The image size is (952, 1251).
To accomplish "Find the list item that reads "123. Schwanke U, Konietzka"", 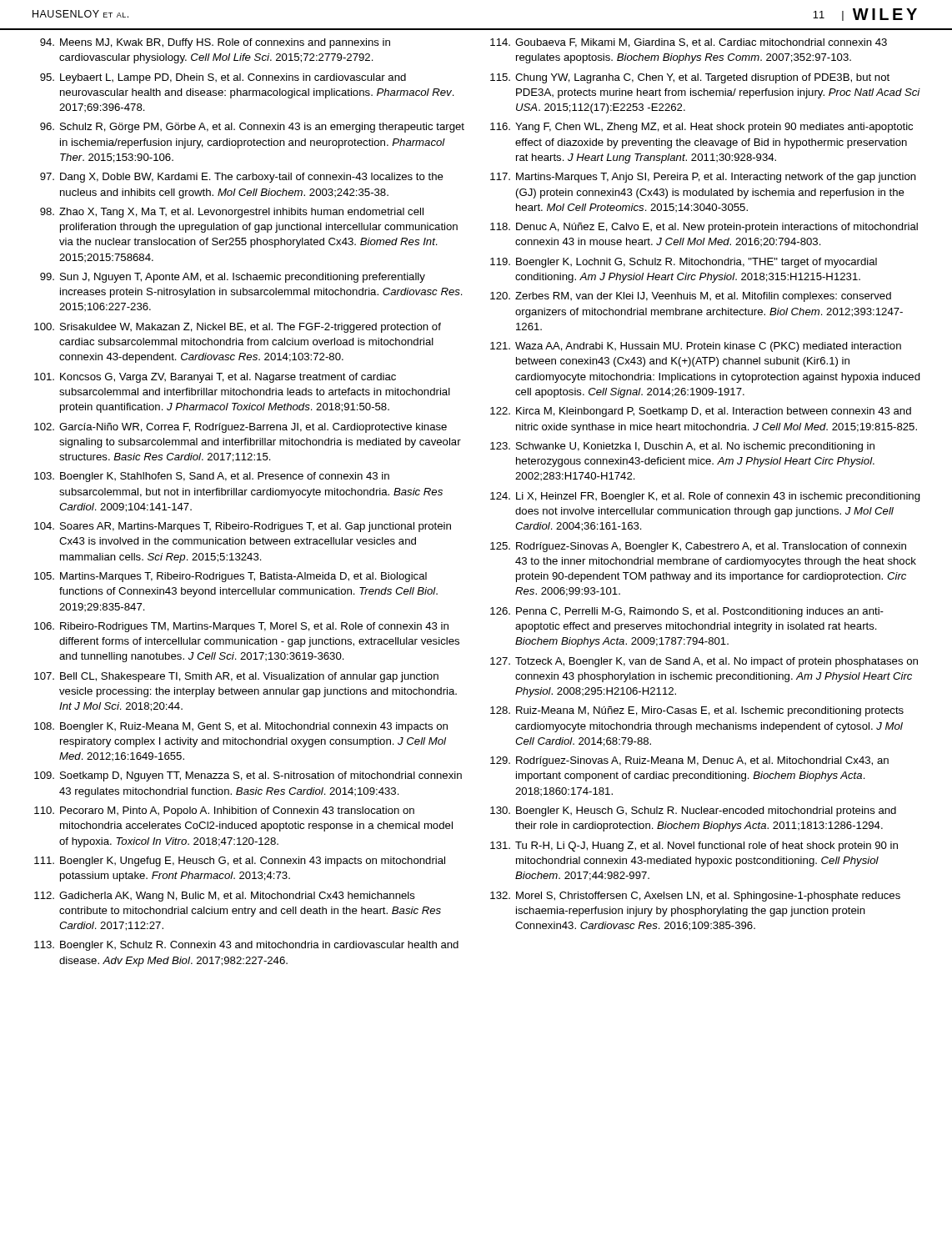I will coord(704,461).
